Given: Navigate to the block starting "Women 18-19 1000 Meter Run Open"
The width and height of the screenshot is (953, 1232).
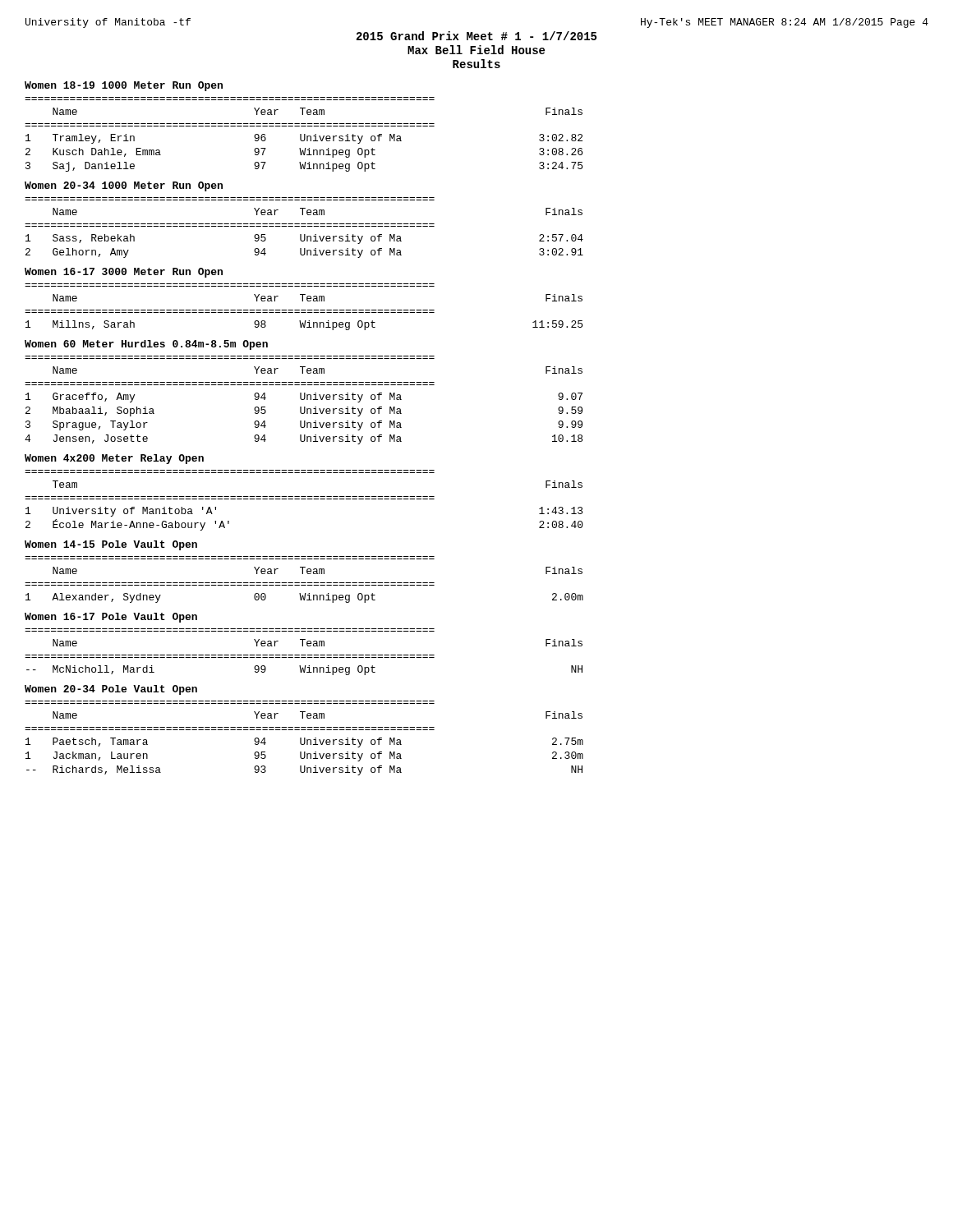Looking at the screenshot, I should pos(124,86).
